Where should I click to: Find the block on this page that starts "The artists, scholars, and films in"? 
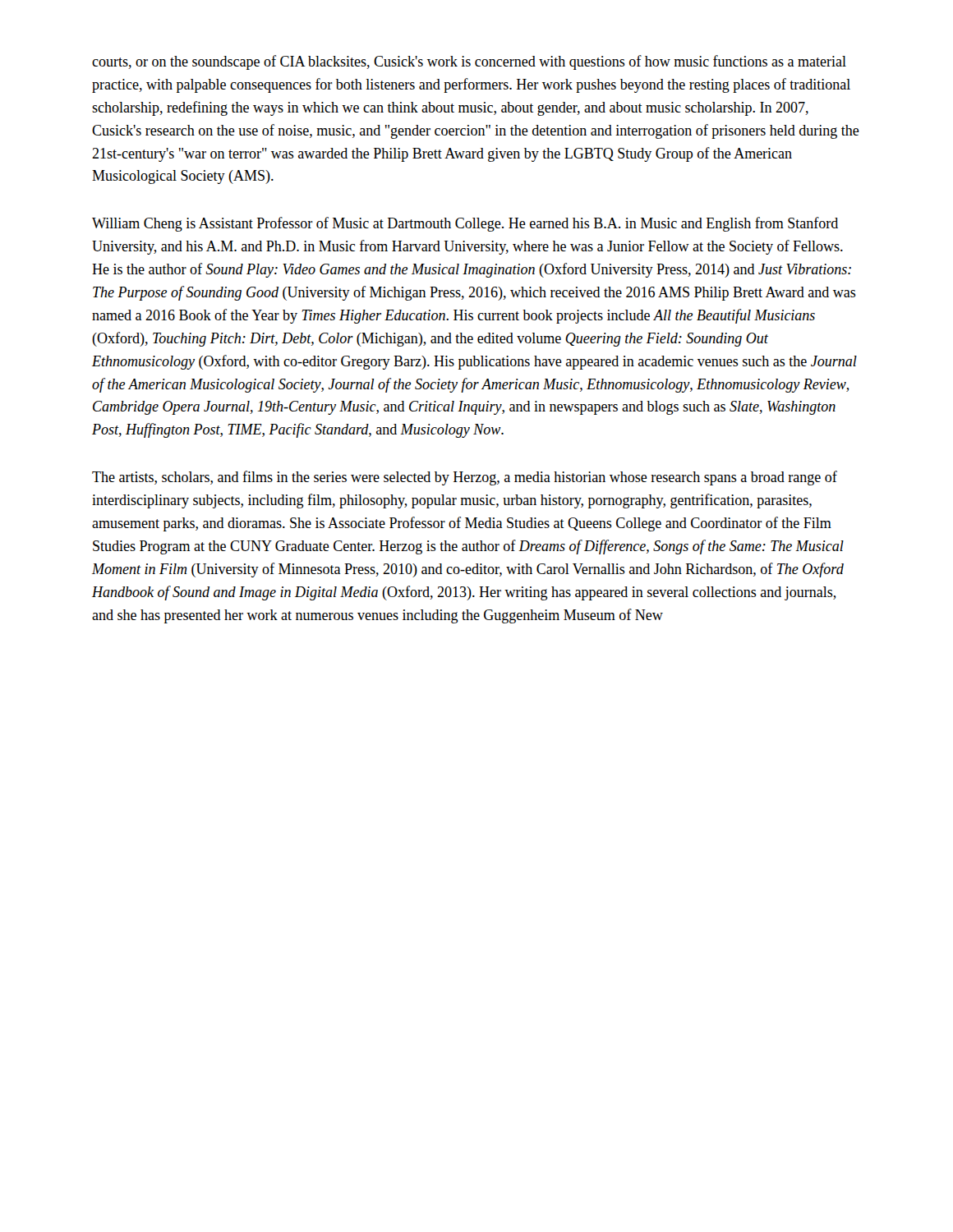[x=468, y=546]
